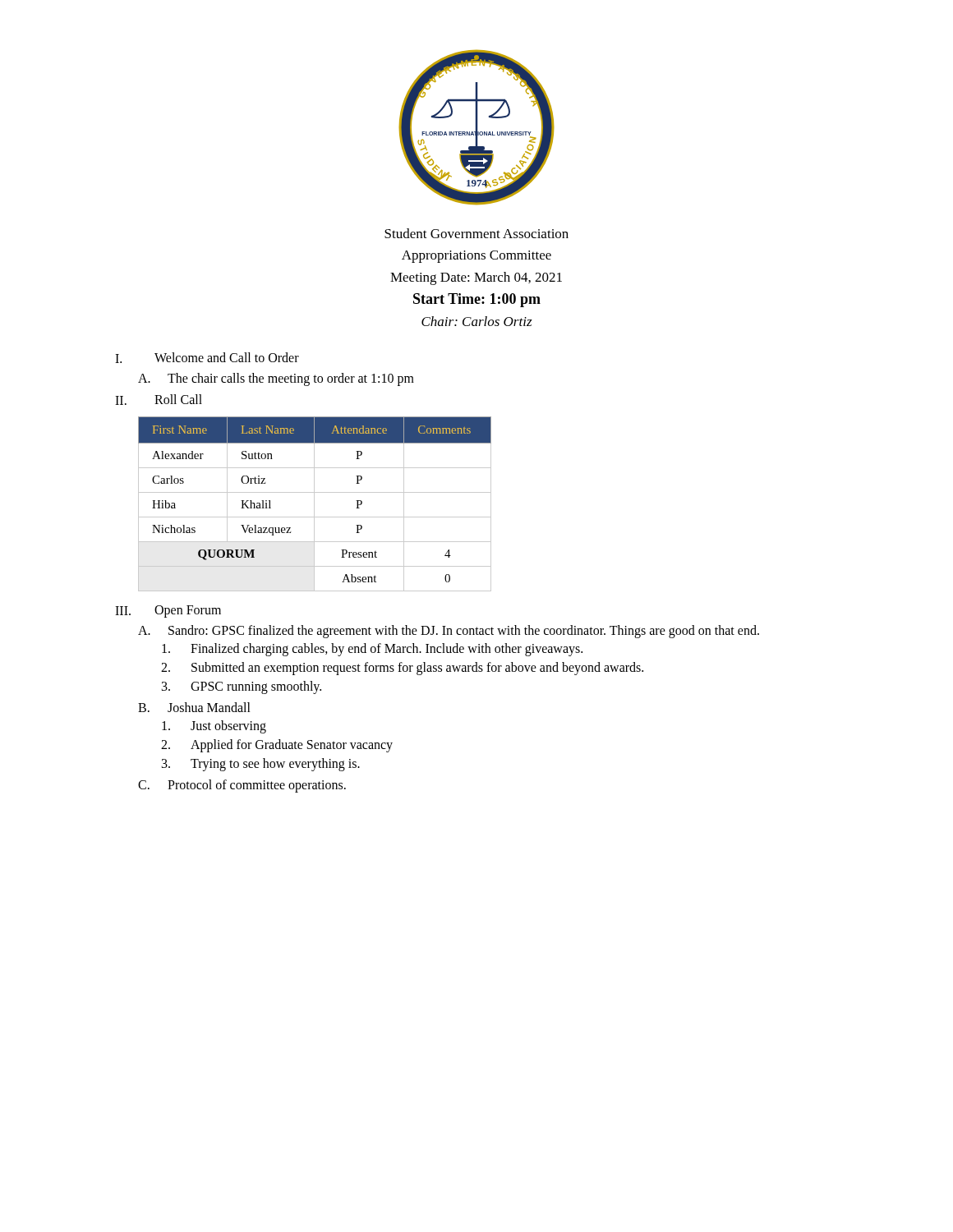Locate the block starting "Just observing"
The height and width of the screenshot is (1232, 953).
[214, 727]
